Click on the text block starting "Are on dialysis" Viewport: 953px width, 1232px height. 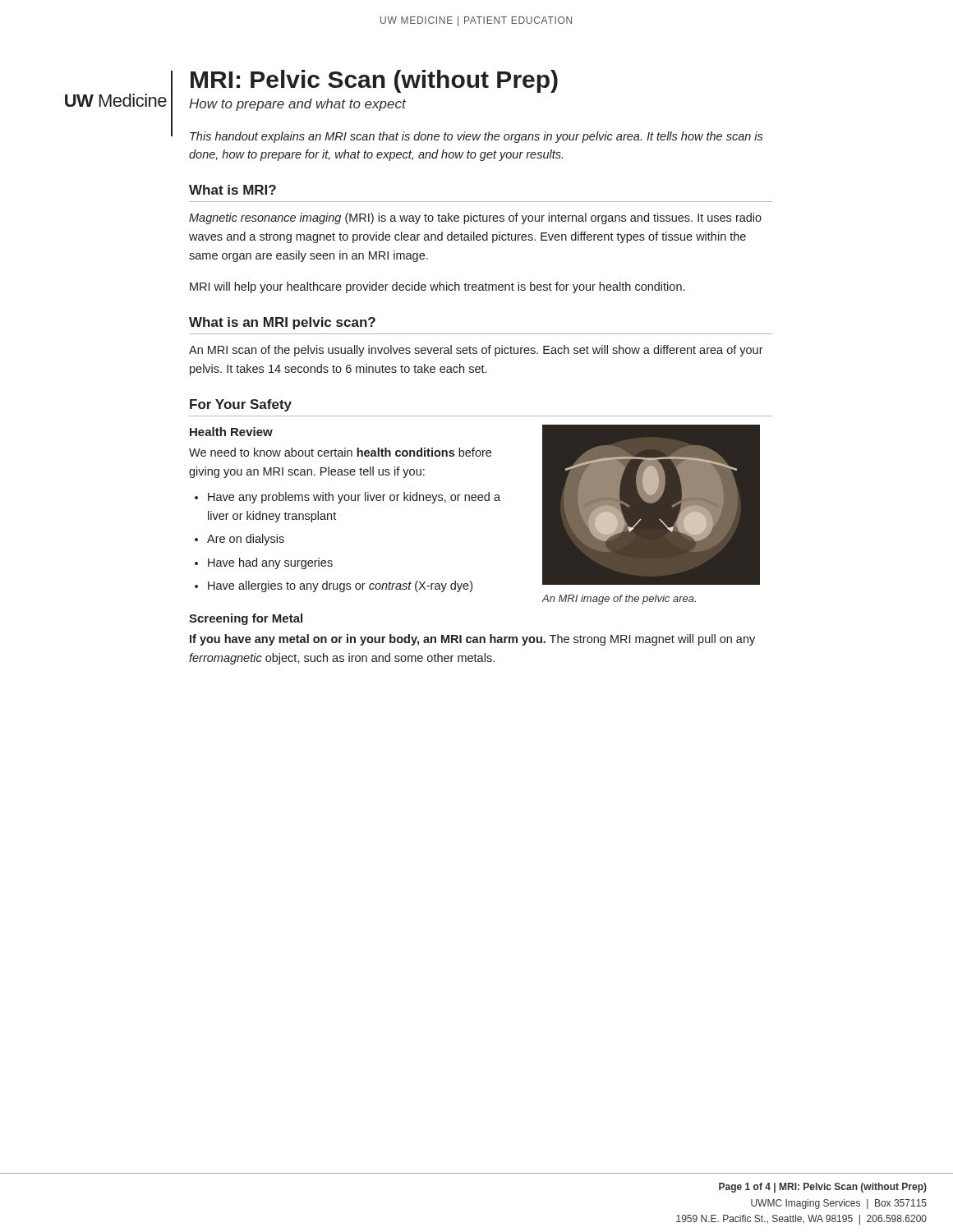pyautogui.click(x=246, y=539)
